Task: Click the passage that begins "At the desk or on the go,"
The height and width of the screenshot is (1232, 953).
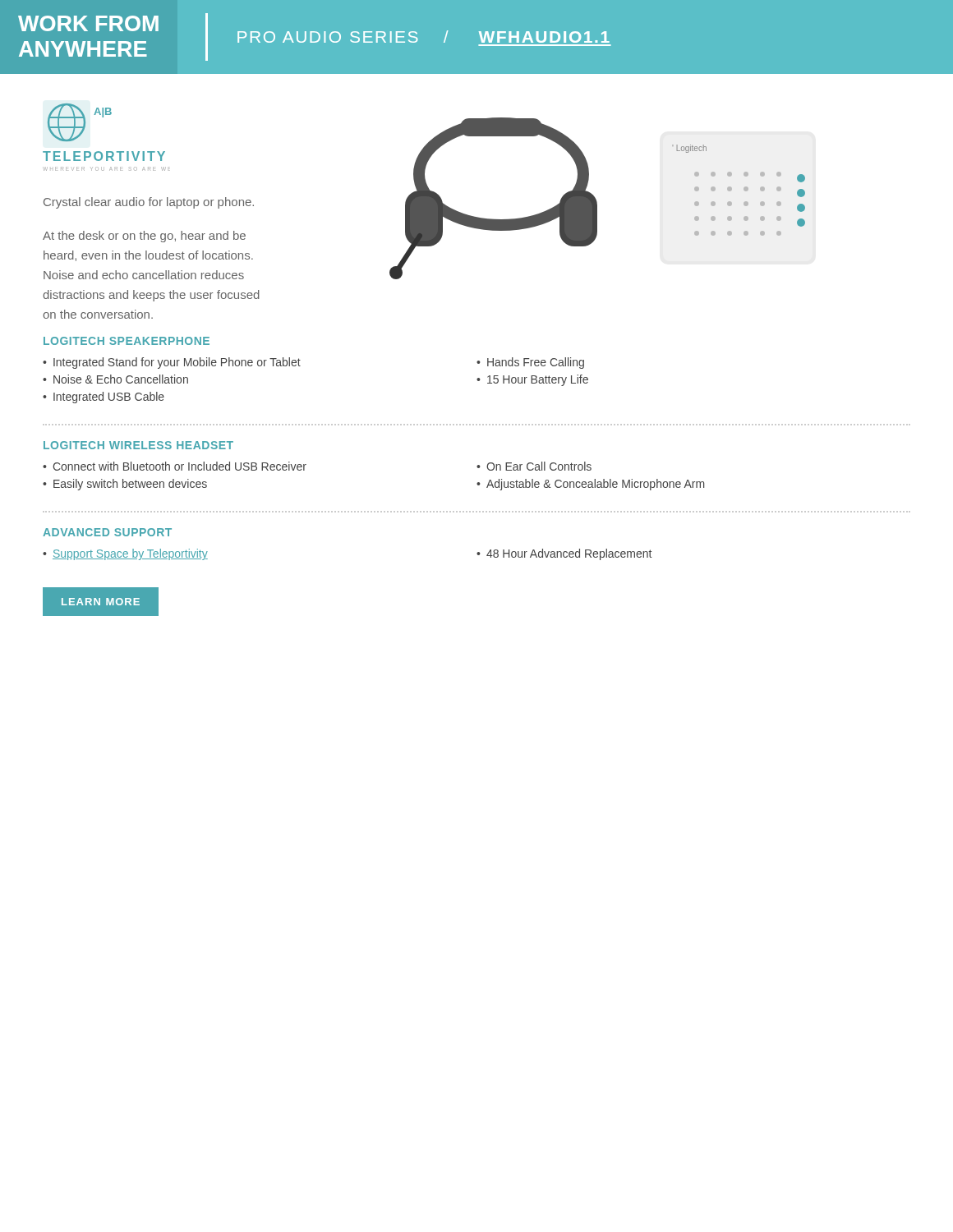Action: (x=151, y=275)
